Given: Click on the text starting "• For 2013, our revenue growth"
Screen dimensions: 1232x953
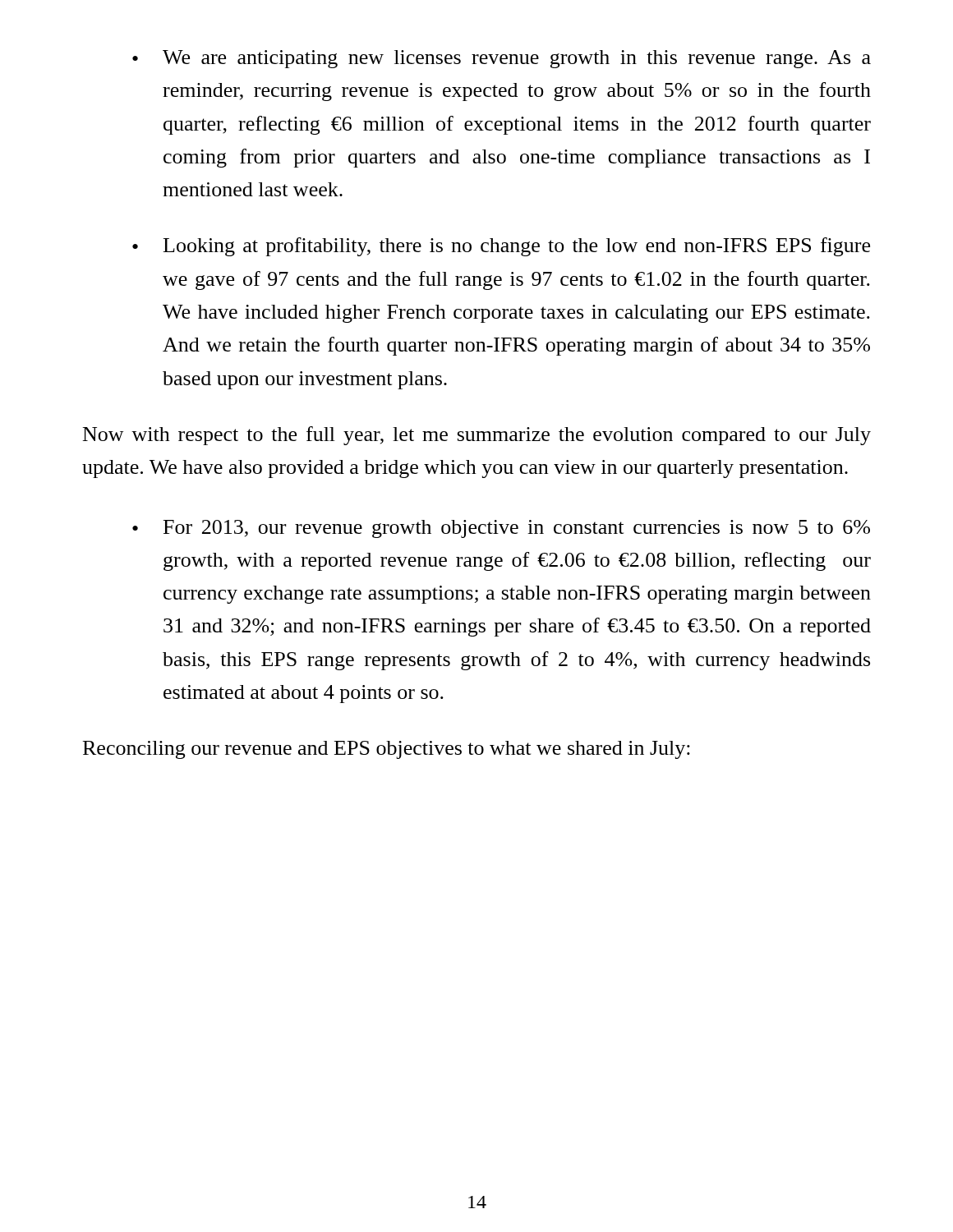Looking at the screenshot, I should point(501,610).
